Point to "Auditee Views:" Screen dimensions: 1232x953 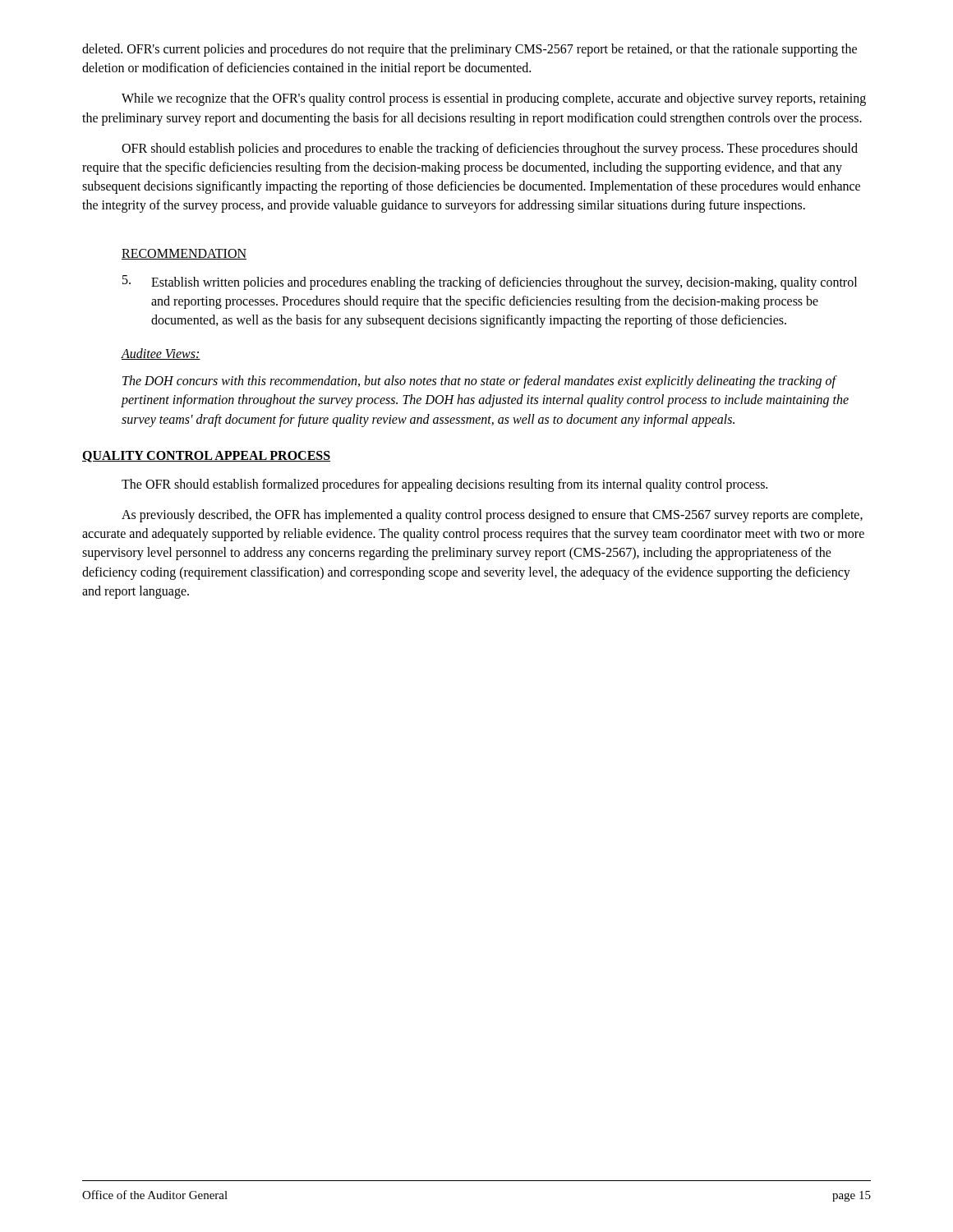click(x=161, y=354)
